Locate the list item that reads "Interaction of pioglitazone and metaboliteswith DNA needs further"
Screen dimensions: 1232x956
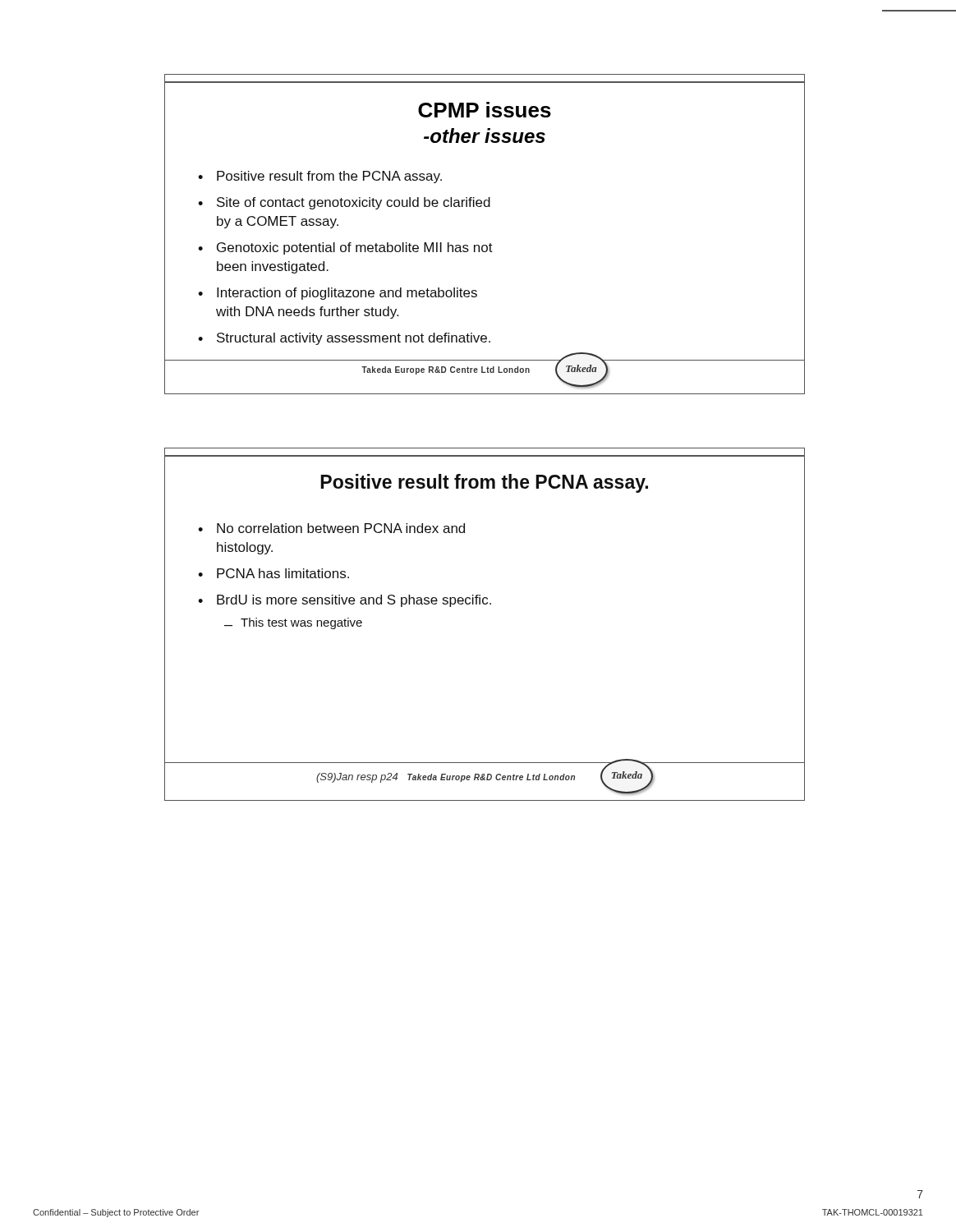pyautogui.click(x=347, y=302)
